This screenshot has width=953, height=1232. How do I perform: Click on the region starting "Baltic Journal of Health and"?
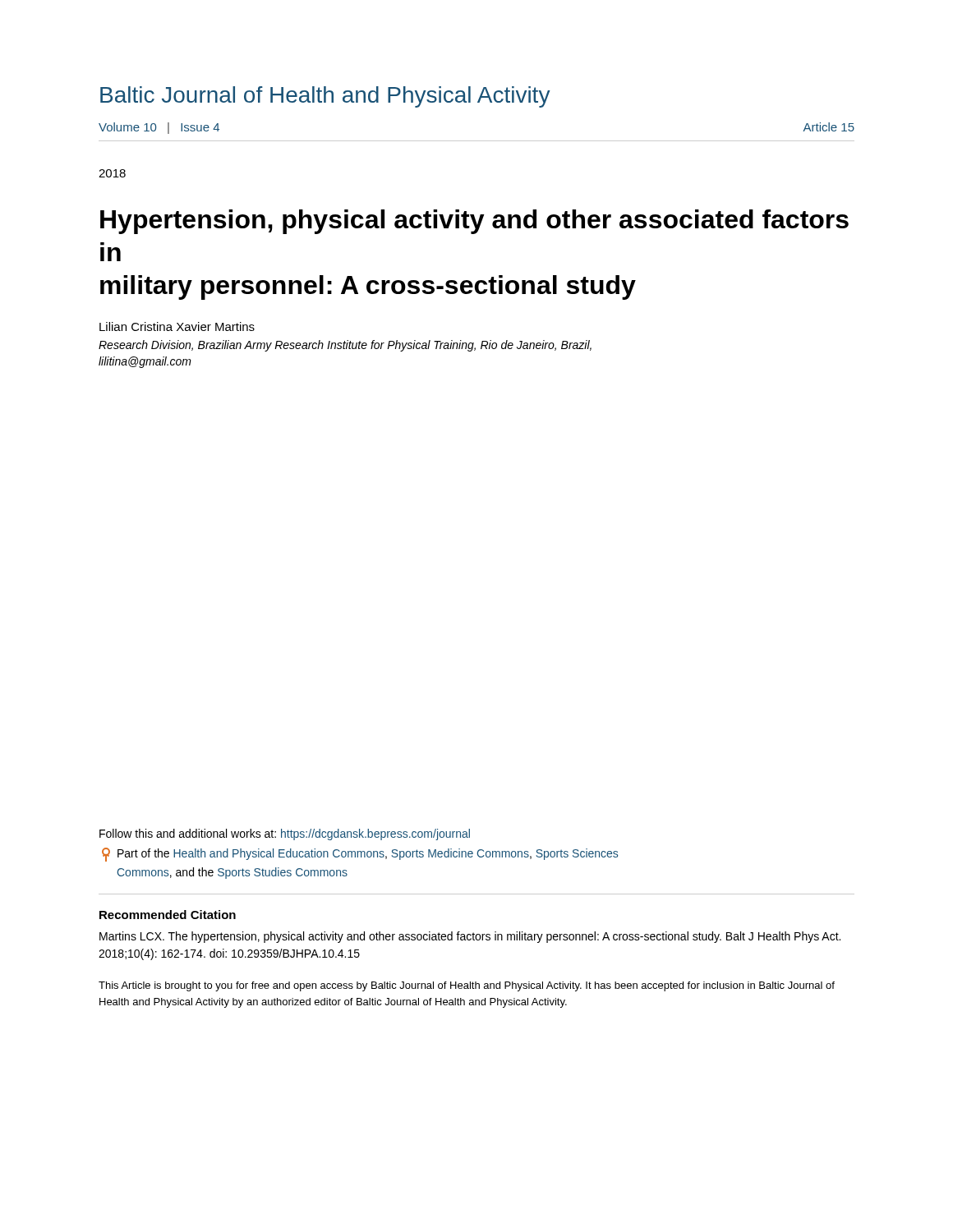(x=324, y=95)
